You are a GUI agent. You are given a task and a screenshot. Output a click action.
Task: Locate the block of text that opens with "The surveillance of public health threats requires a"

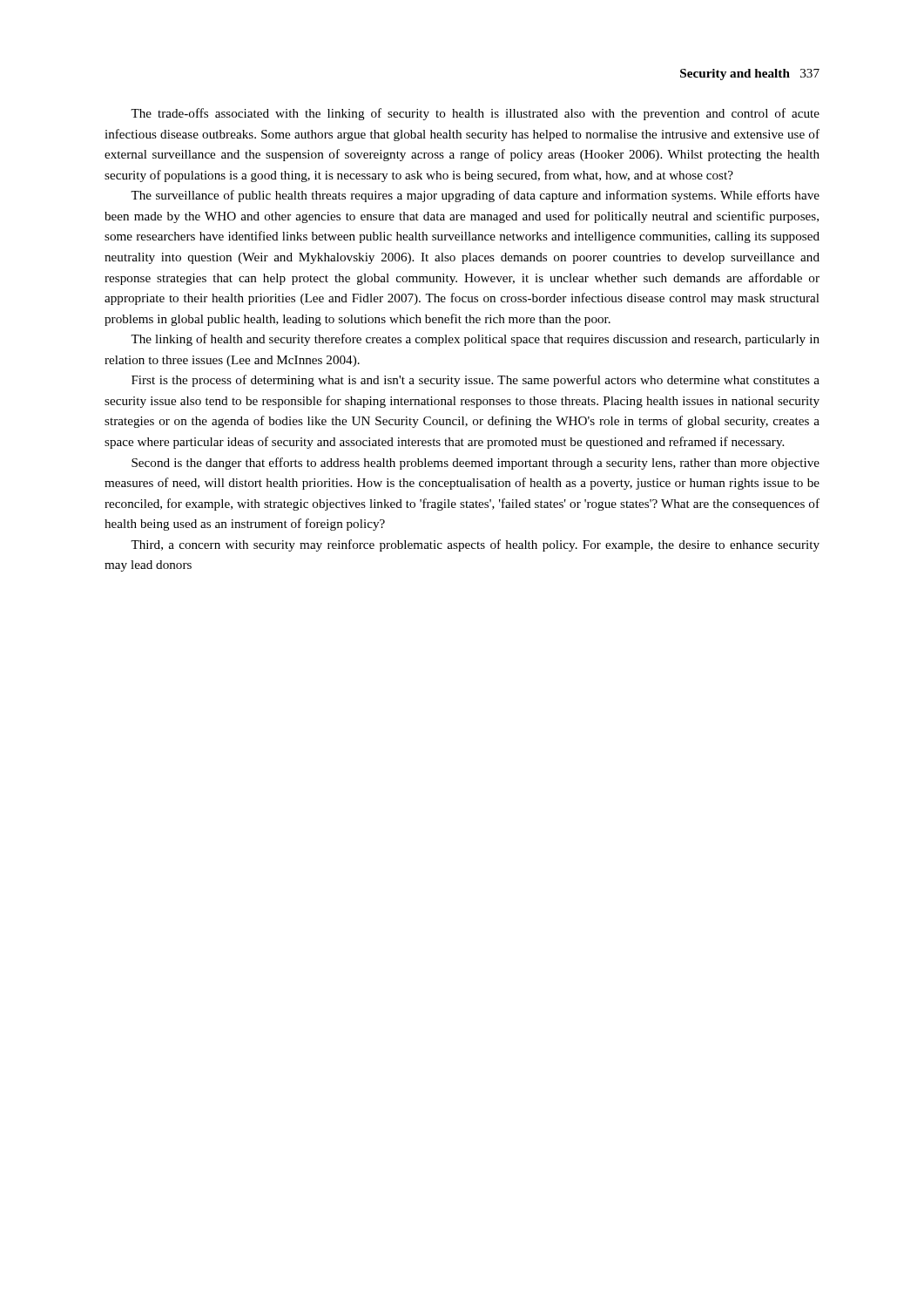pos(462,257)
